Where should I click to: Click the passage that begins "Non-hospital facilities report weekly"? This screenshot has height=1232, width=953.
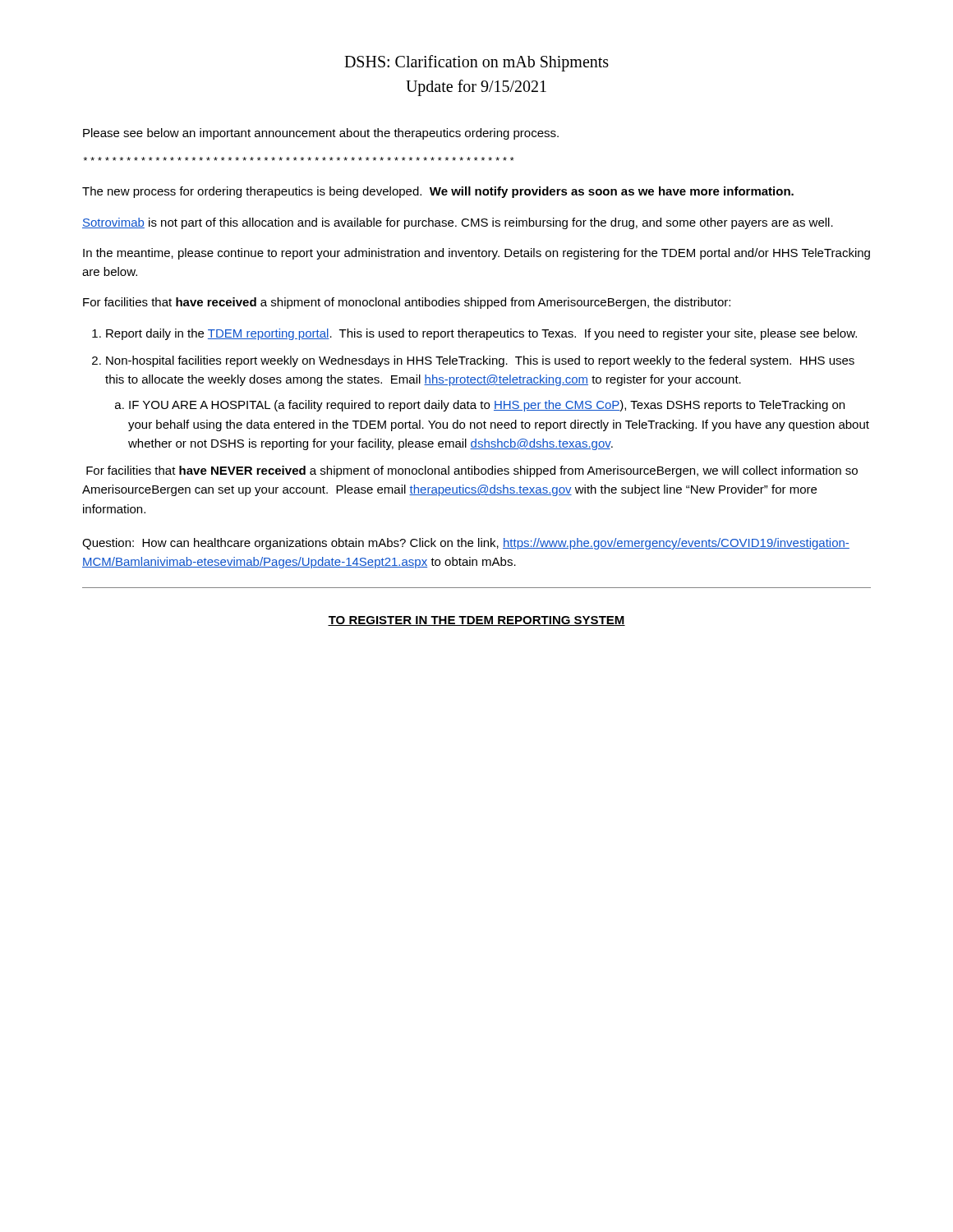coord(488,403)
